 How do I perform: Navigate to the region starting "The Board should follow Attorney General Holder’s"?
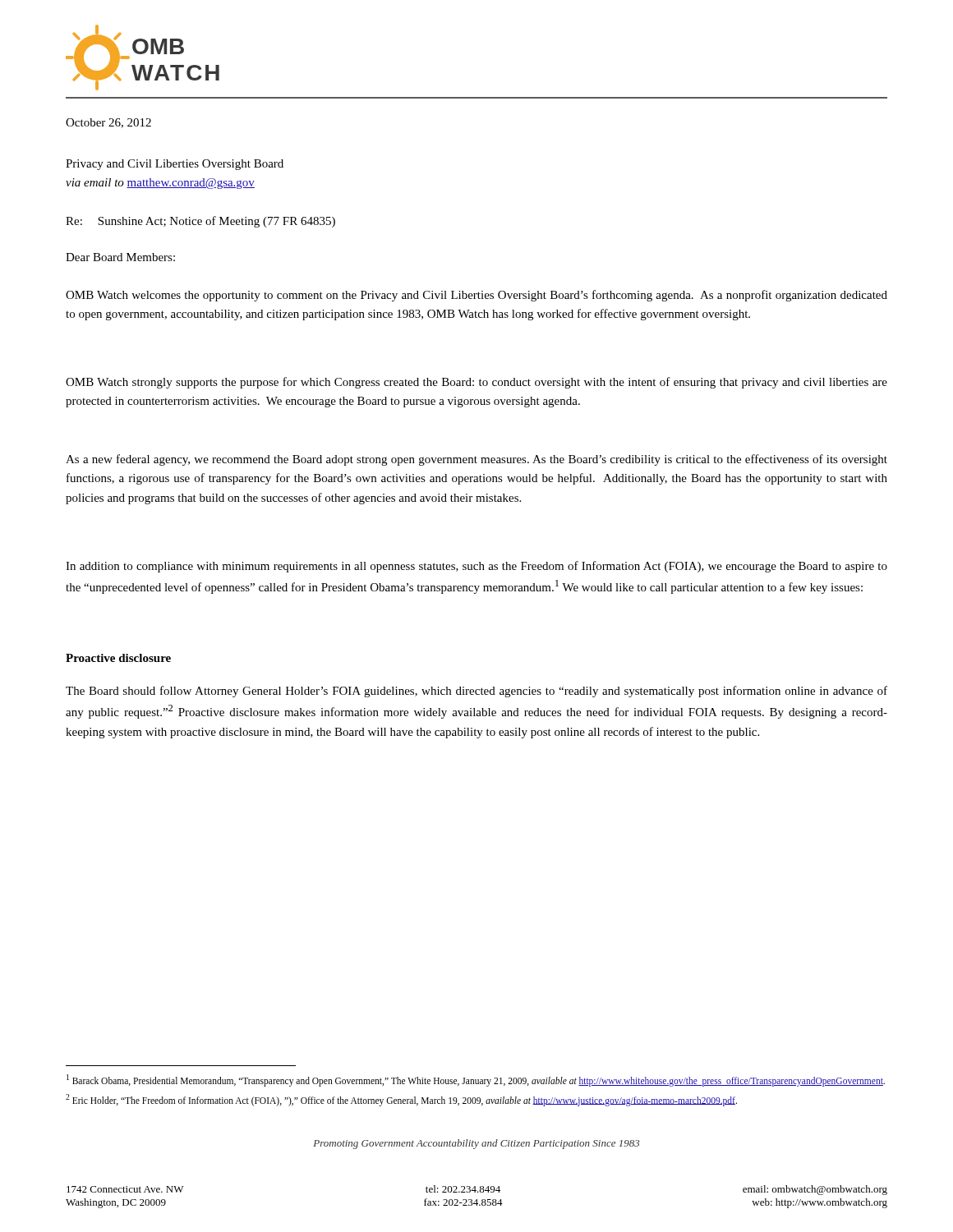[476, 711]
